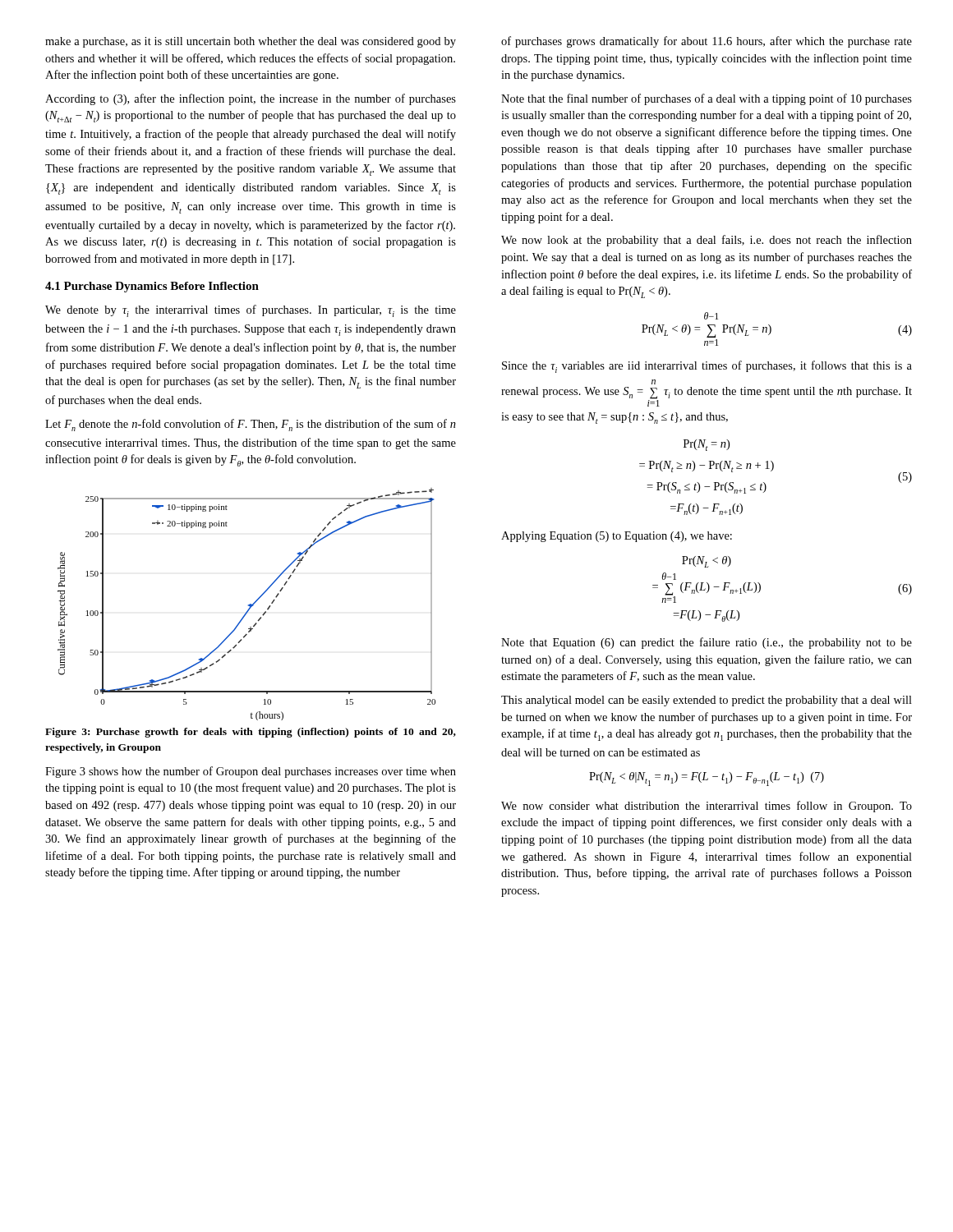Where is the section header that starts "4.1 Purchase Dynamics Before"?
Image resolution: width=953 pixels, height=1232 pixels.
(x=251, y=286)
